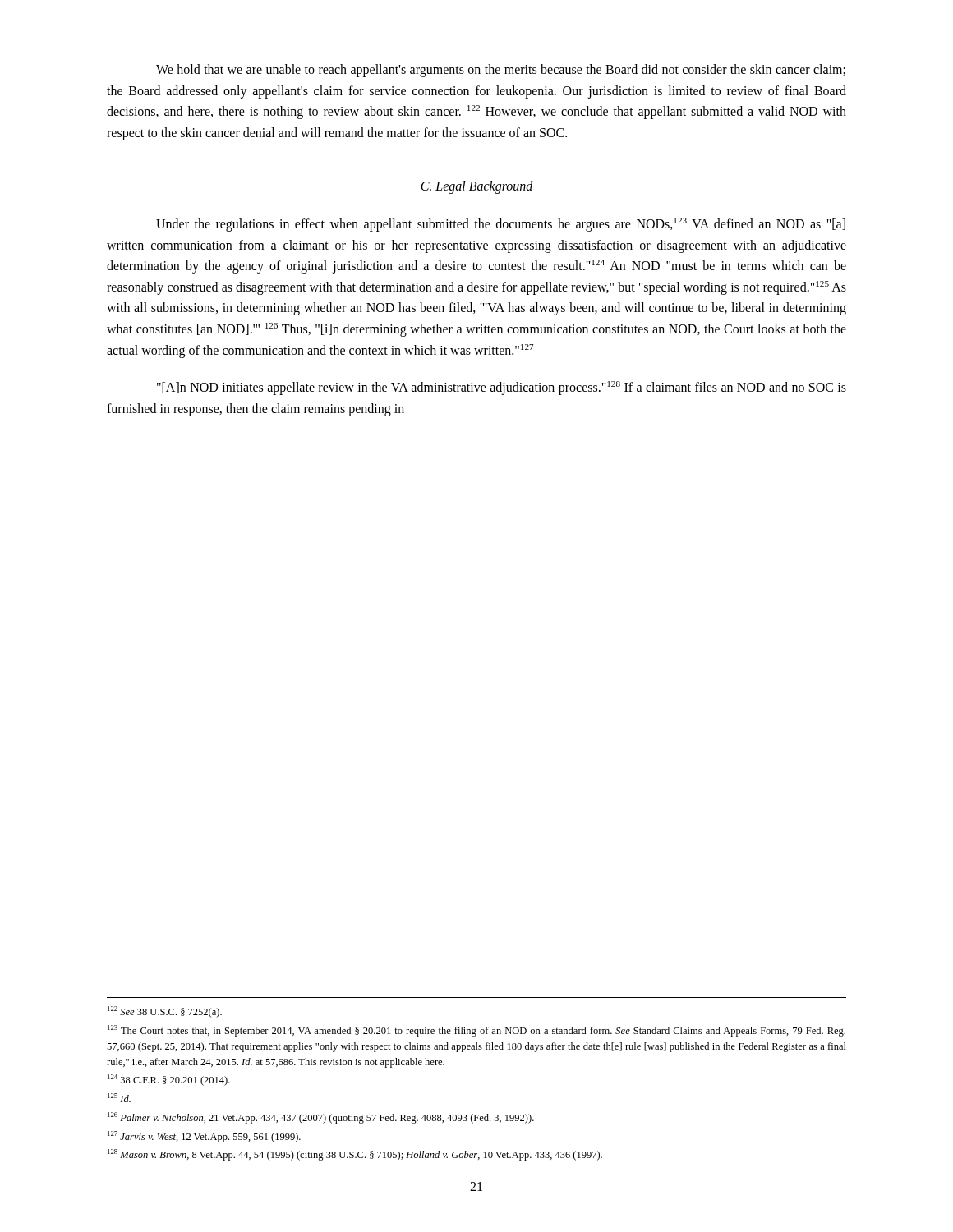Point to the text starting "122 See 38 U.S.C. § 7252(a)."
Viewport: 953px width, 1232px height.
[x=165, y=1011]
